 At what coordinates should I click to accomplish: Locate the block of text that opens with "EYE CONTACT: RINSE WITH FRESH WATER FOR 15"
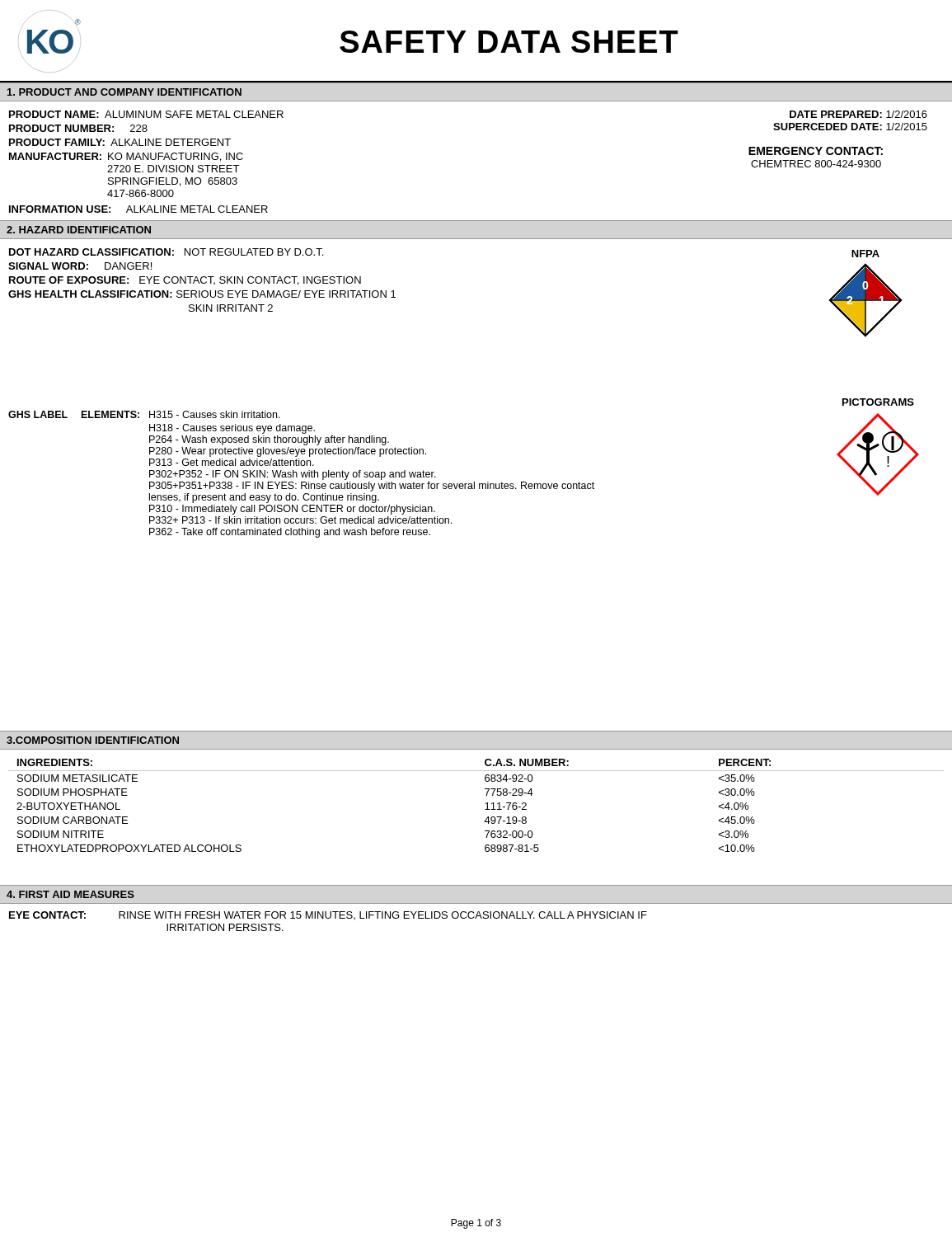(x=476, y=921)
